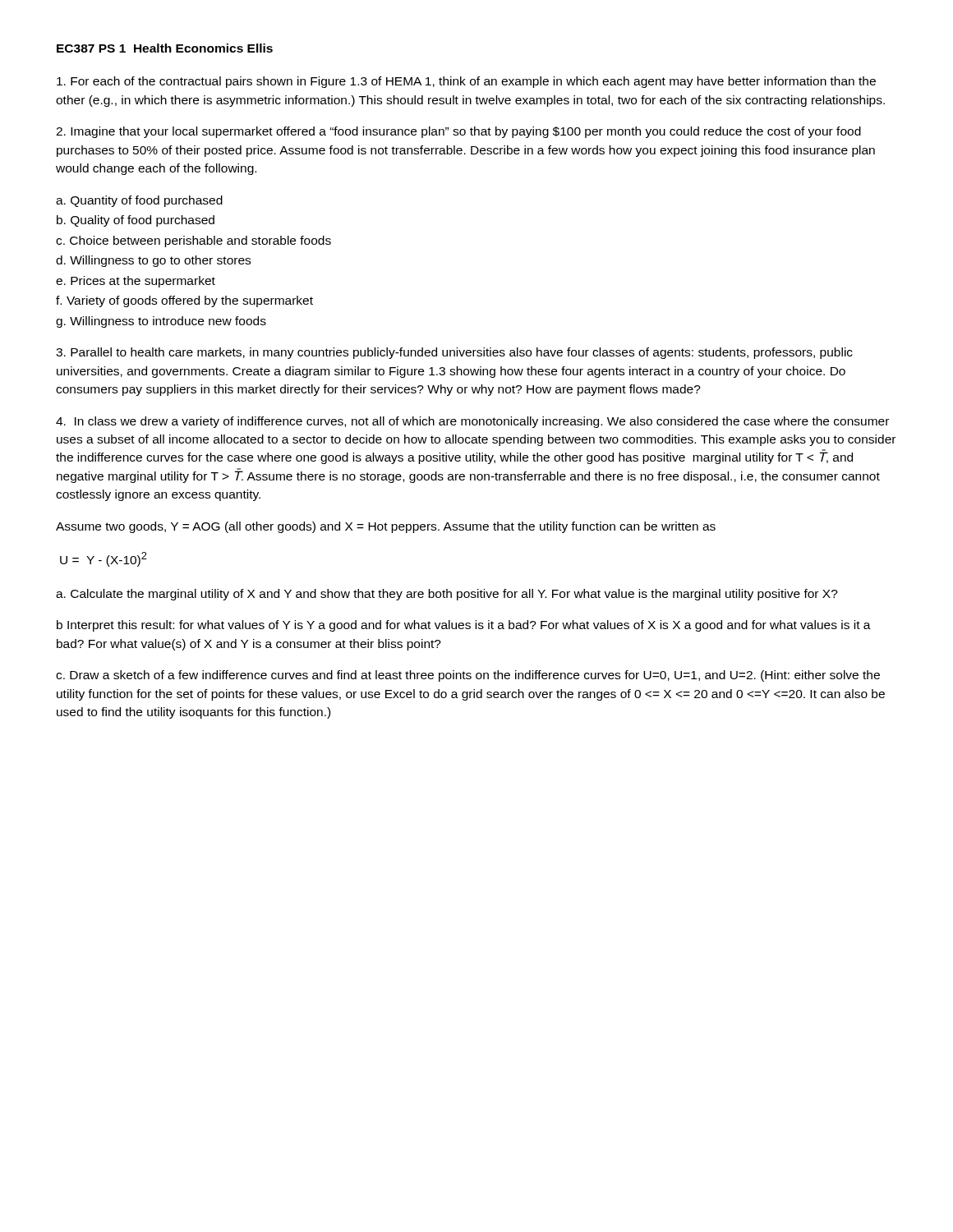Click on the text block that says "In class we drew"
This screenshot has width=953, height=1232.
pyautogui.click(x=476, y=457)
